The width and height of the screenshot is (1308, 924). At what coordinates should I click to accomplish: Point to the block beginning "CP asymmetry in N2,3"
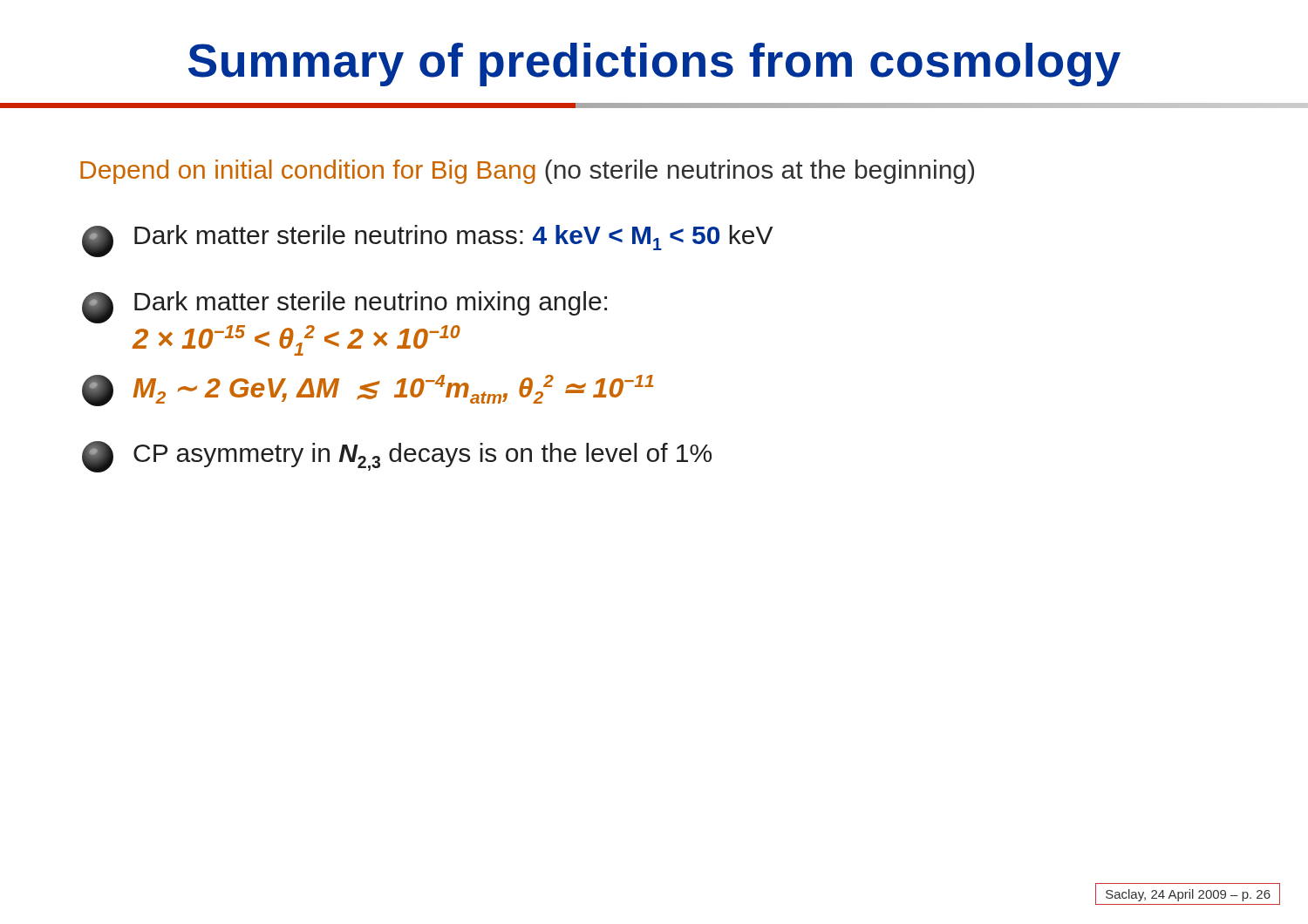pyautogui.click(x=396, y=456)
